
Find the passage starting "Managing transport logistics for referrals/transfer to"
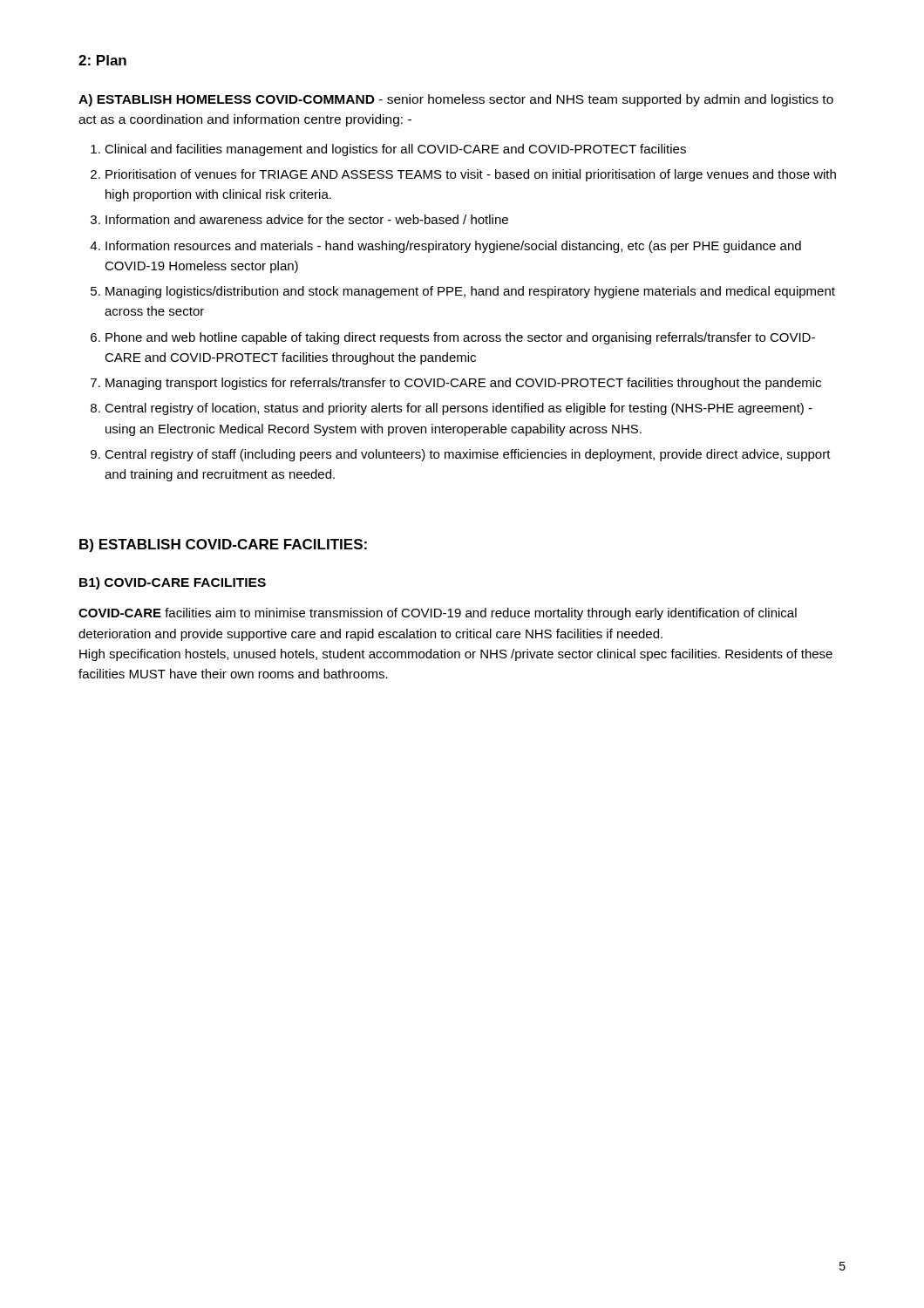coord(463,382)
